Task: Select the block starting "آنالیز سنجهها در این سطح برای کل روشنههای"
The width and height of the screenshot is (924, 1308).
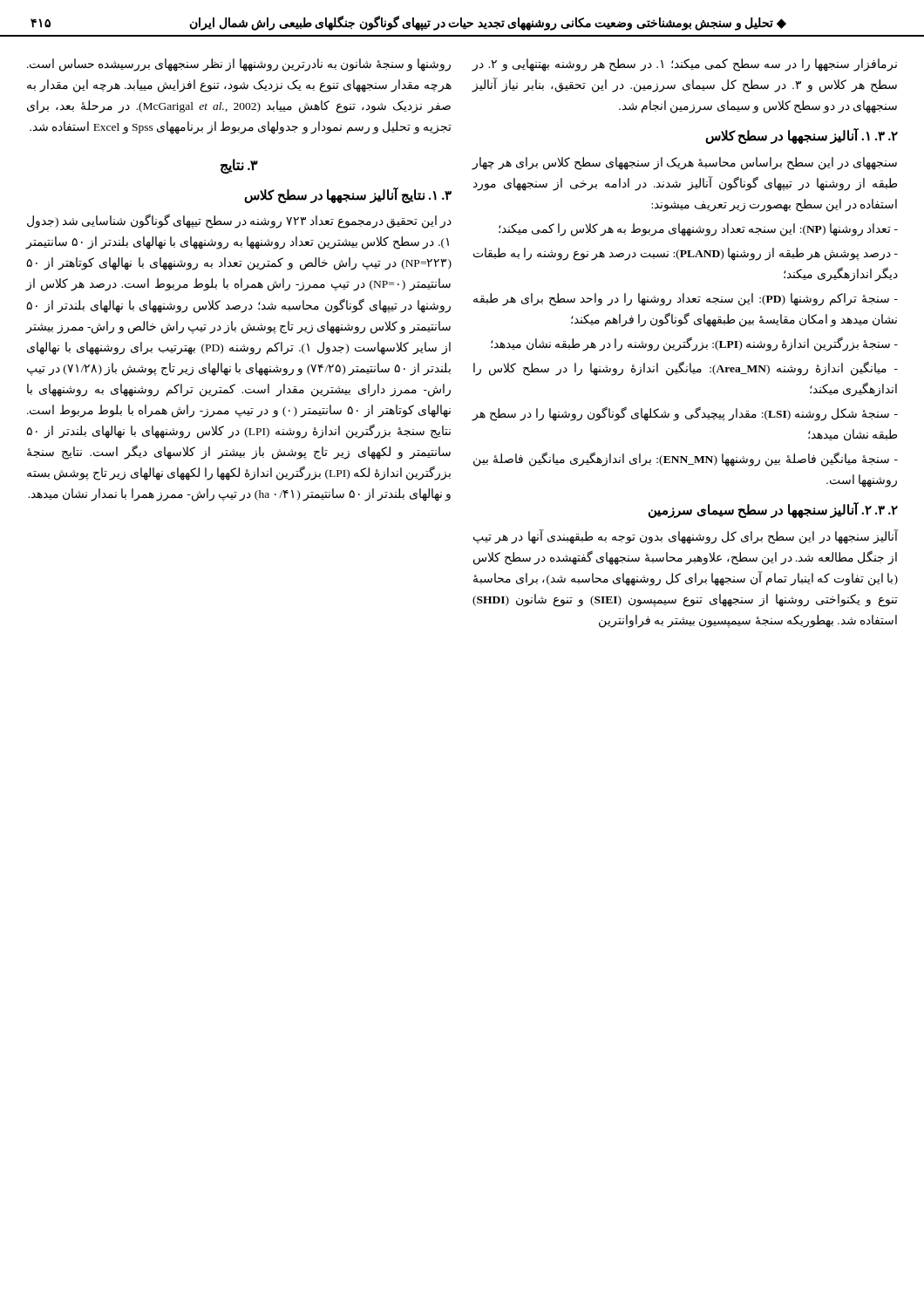Action: [x=685, y=579]
